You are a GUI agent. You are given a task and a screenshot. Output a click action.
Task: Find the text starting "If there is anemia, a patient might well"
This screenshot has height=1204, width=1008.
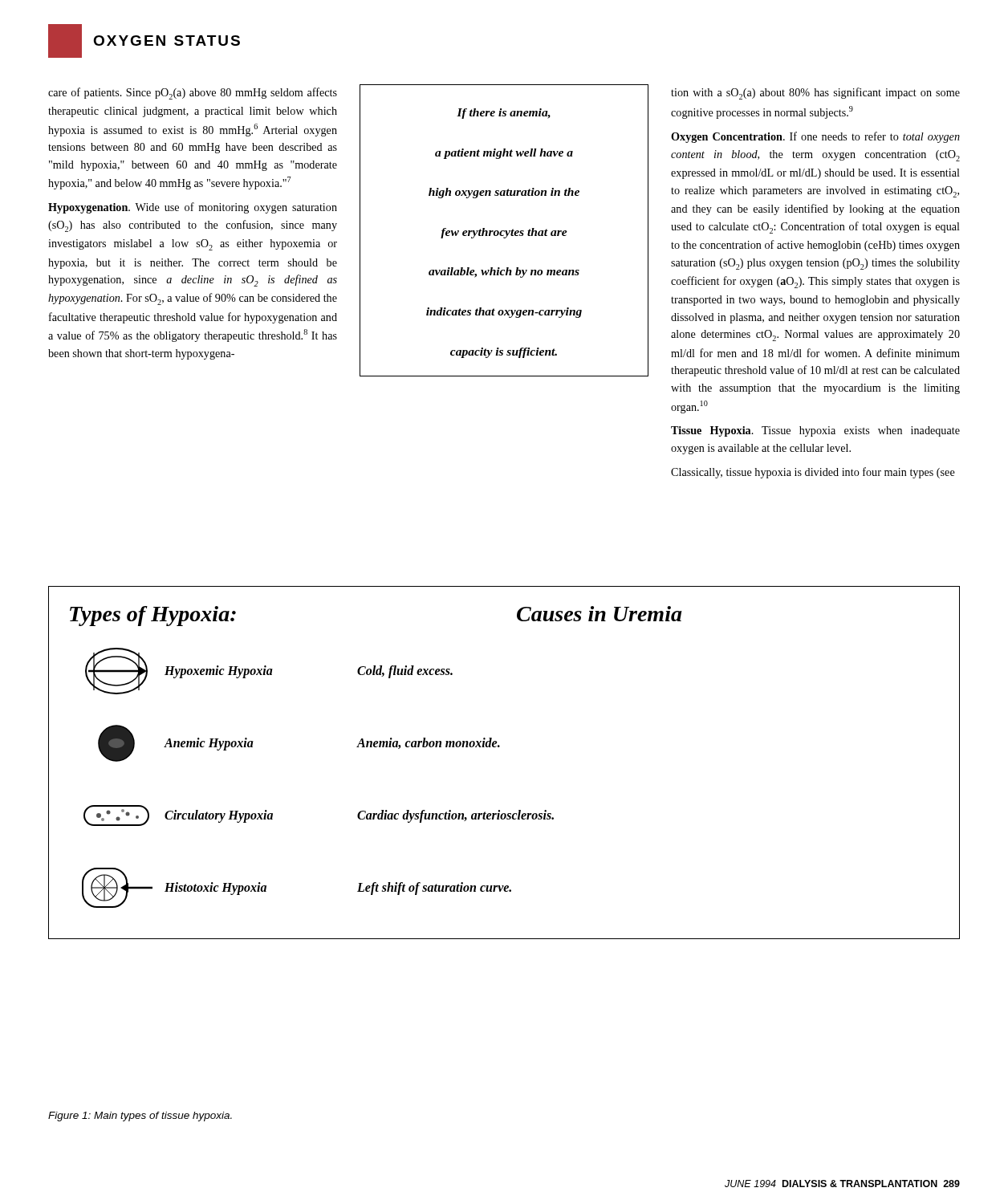pos(504,231)
